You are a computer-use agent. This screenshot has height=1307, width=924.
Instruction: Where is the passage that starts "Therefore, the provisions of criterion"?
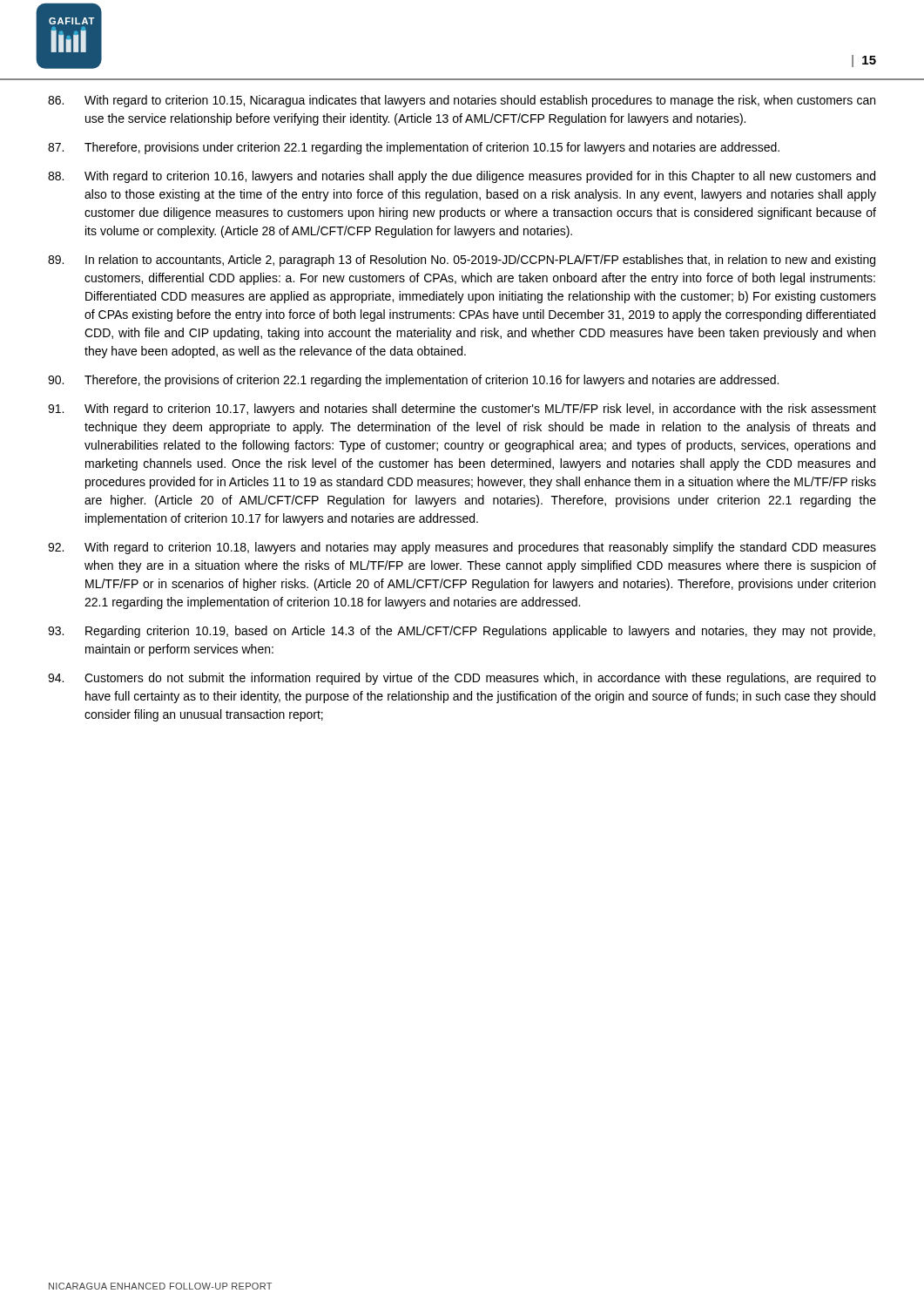tap(462, 380)
